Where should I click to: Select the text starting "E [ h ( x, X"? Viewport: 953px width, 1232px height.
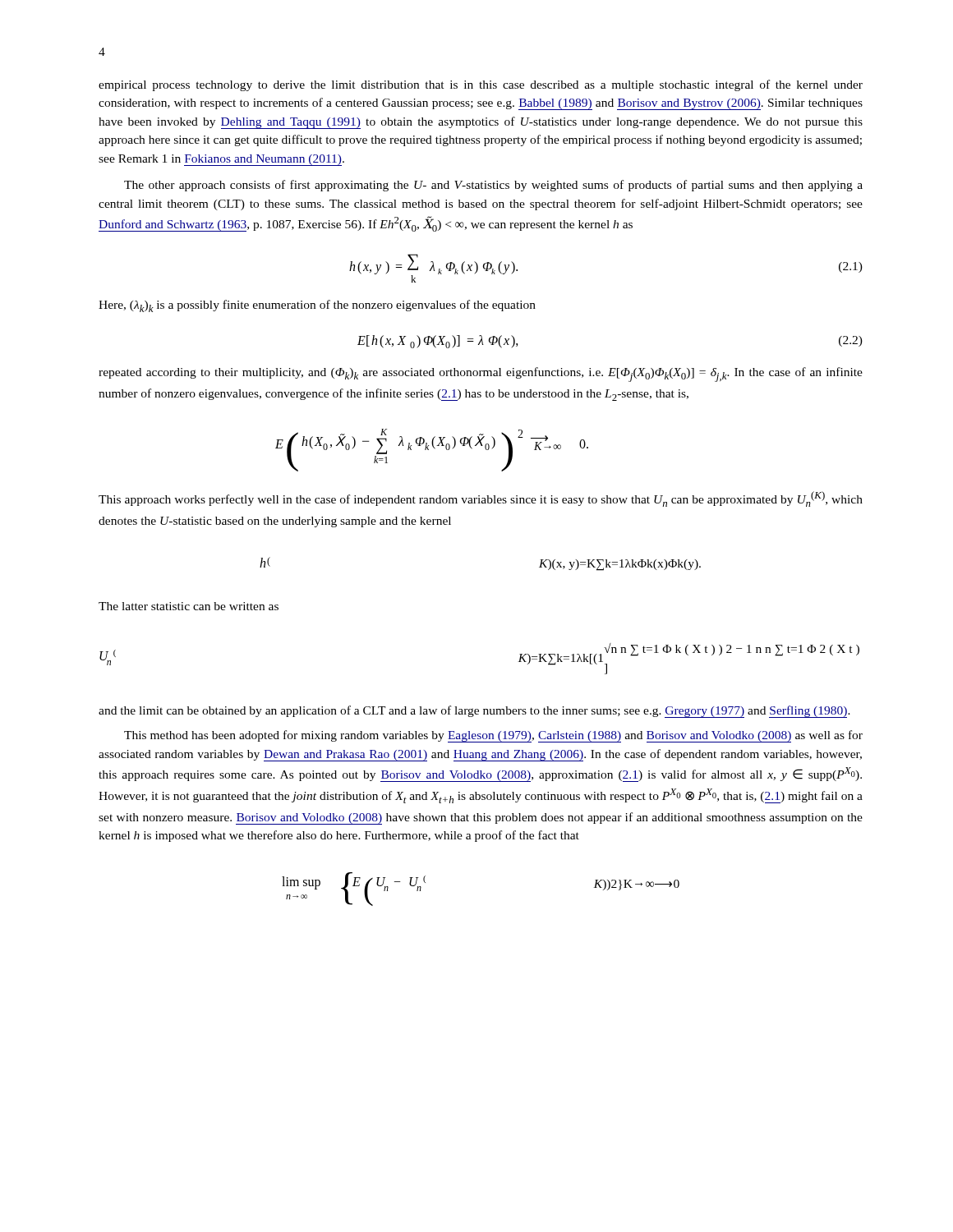tap(439, 343)
